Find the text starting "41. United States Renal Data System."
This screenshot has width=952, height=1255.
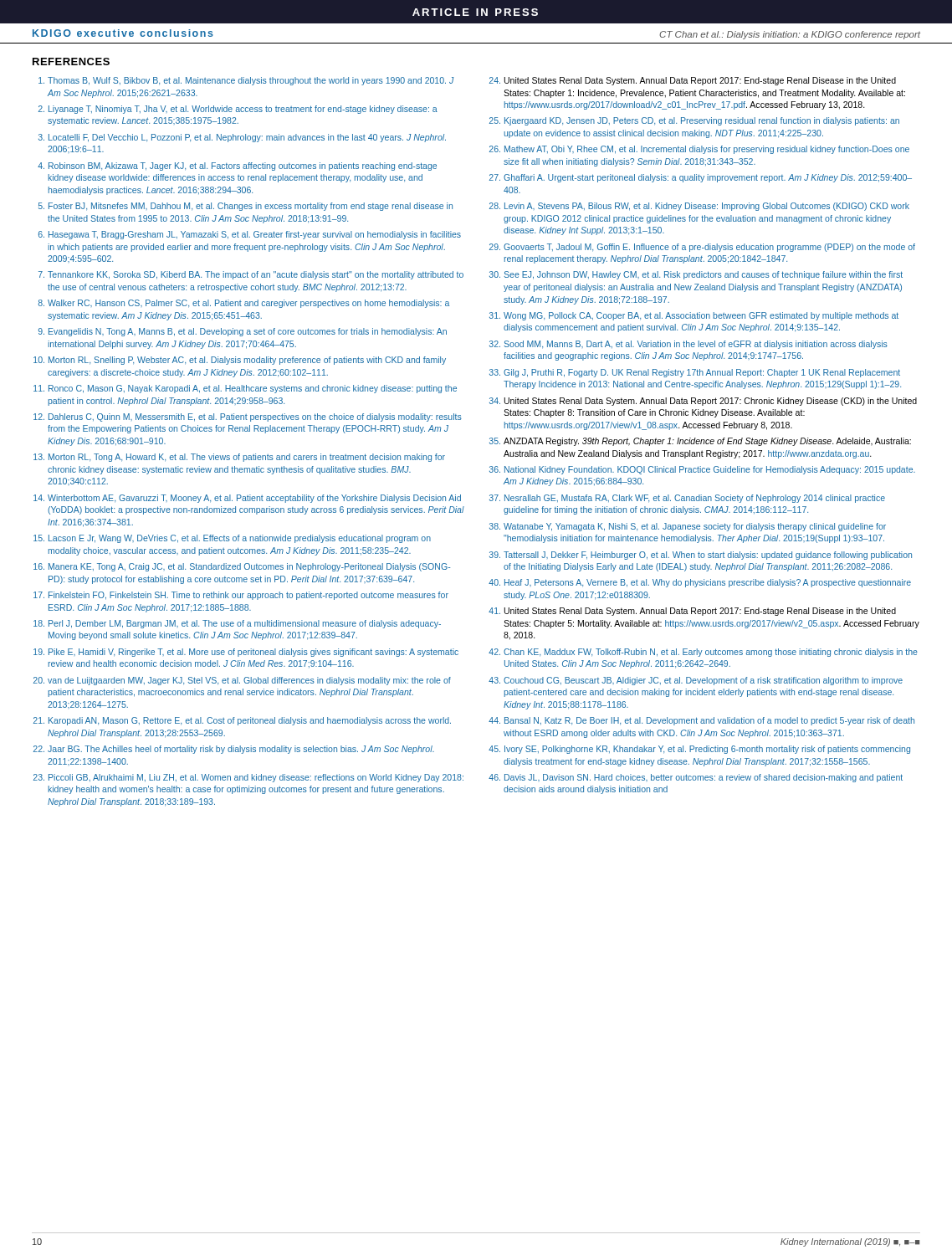coord(704,623)
